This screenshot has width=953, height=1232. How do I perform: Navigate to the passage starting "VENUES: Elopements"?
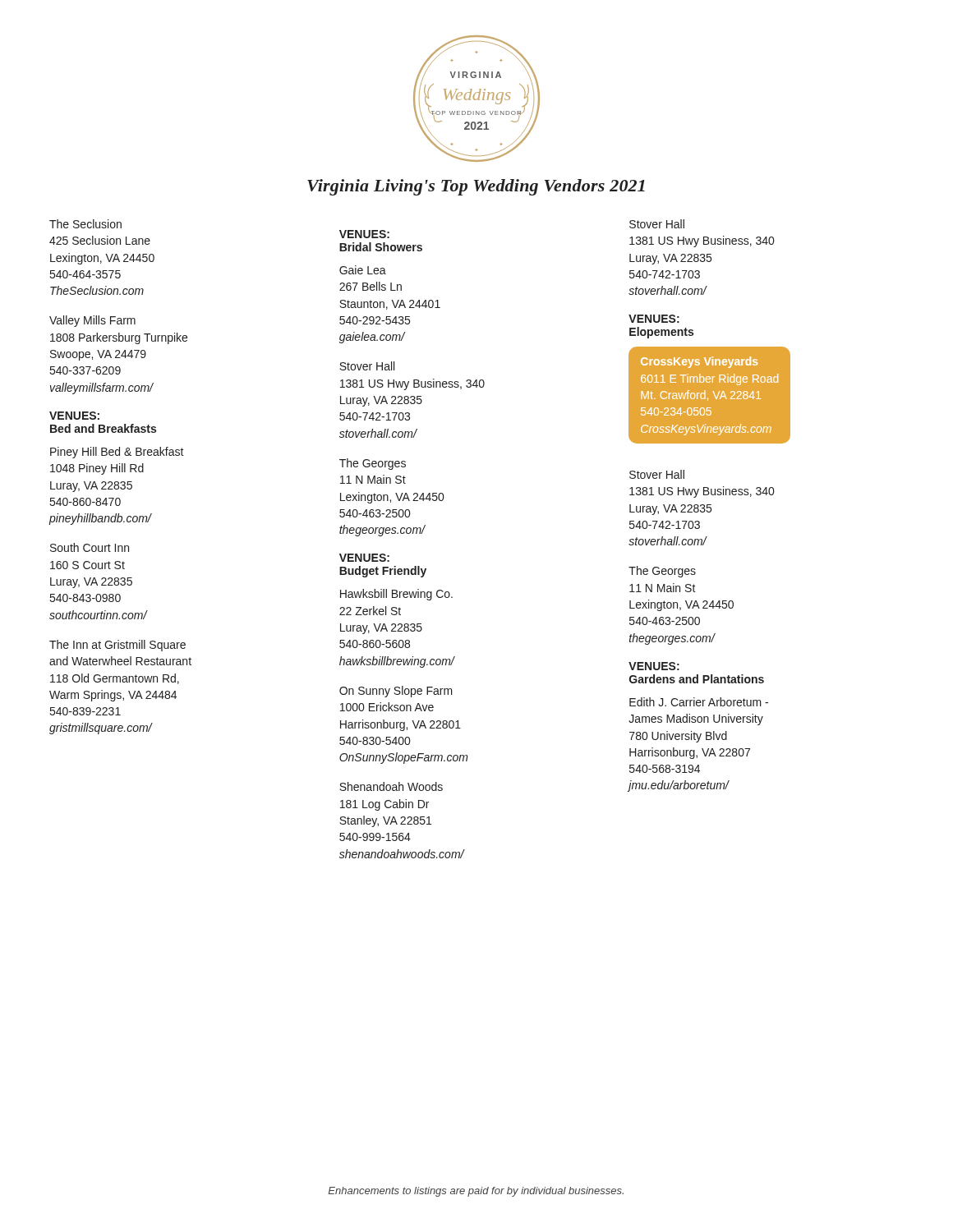(654, 319)
